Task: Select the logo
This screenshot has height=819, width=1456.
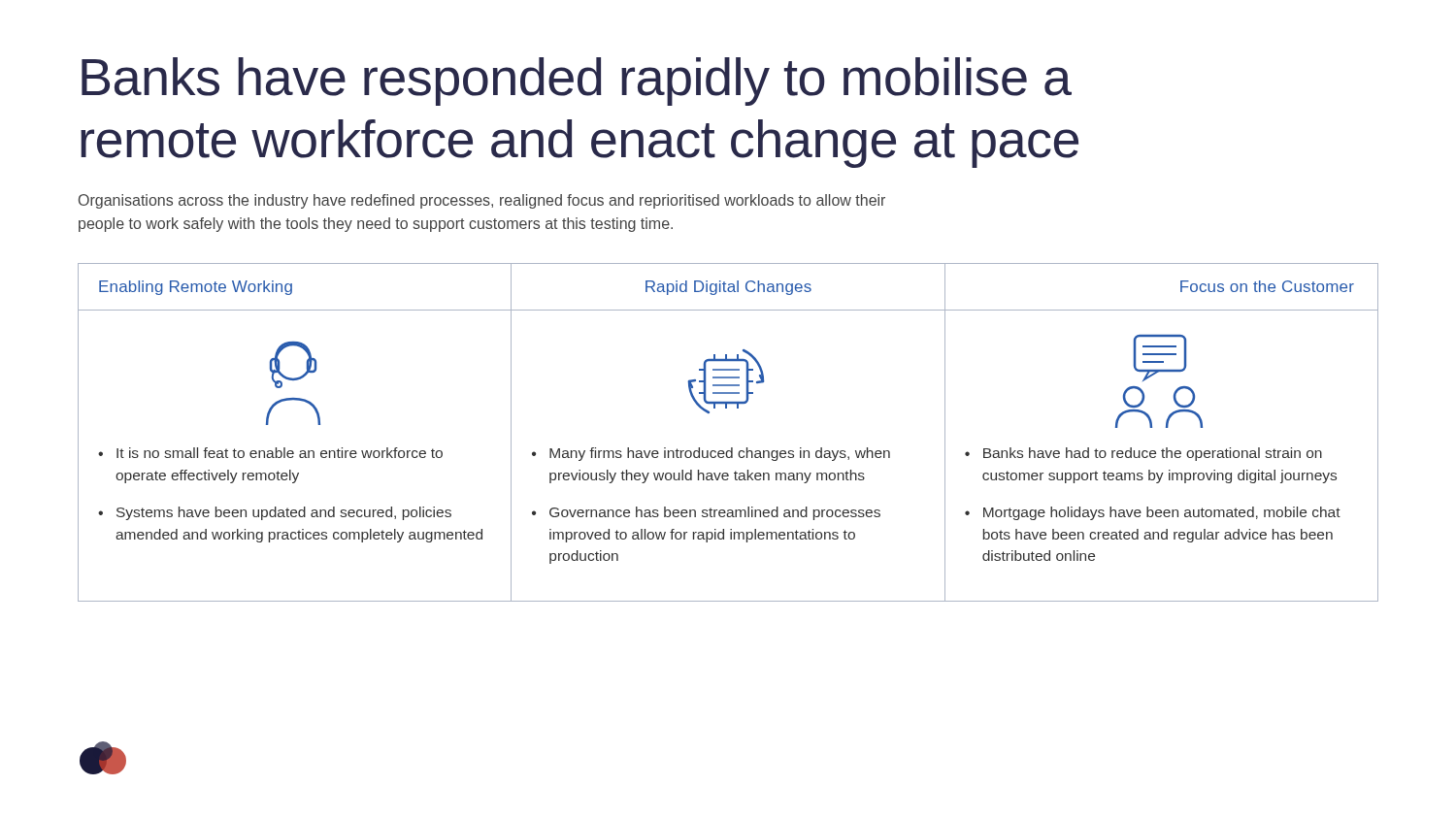Action: point(119,758)
